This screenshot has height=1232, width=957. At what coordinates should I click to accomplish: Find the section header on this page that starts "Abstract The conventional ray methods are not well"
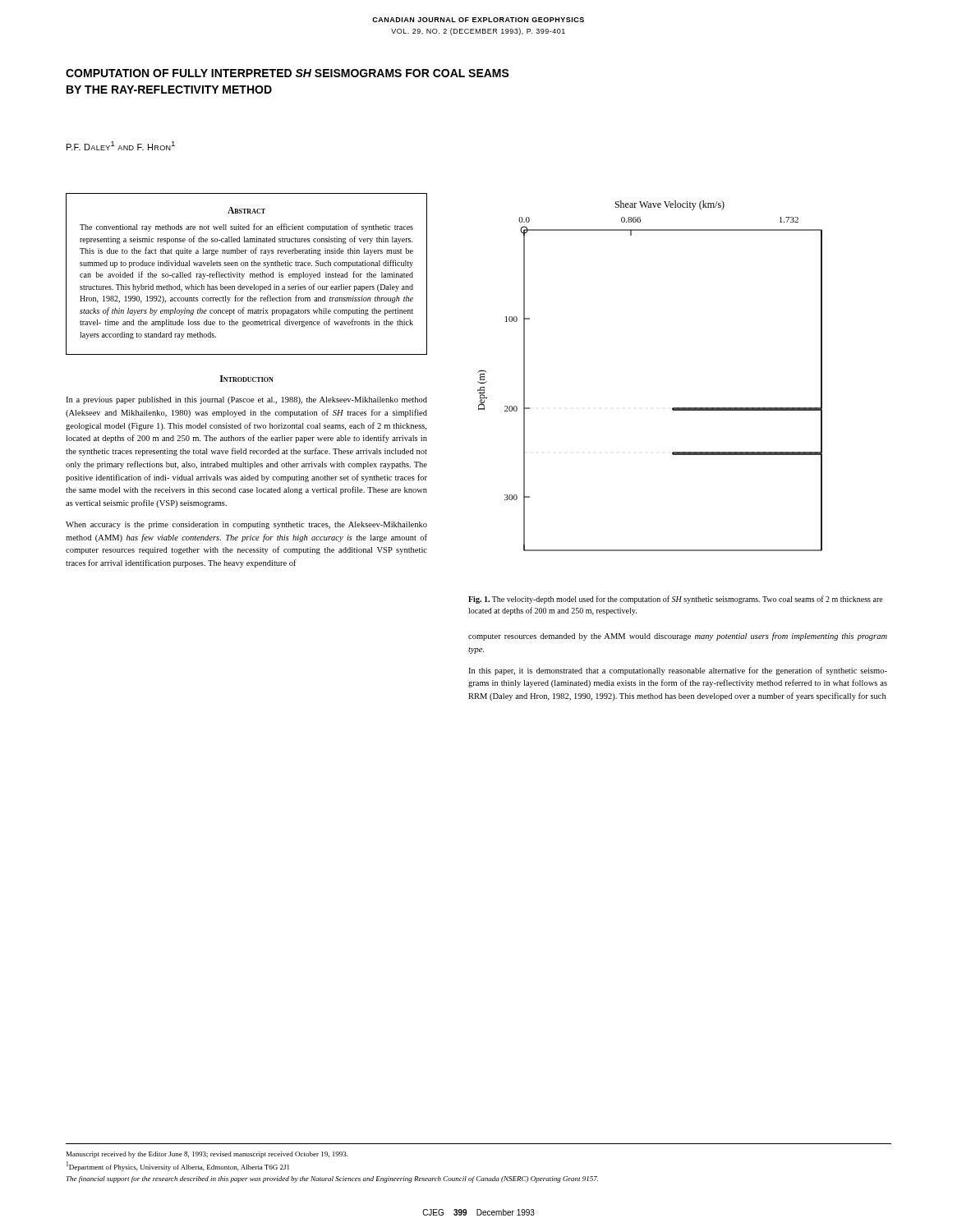pyautogui.click(x=246, y=273)
